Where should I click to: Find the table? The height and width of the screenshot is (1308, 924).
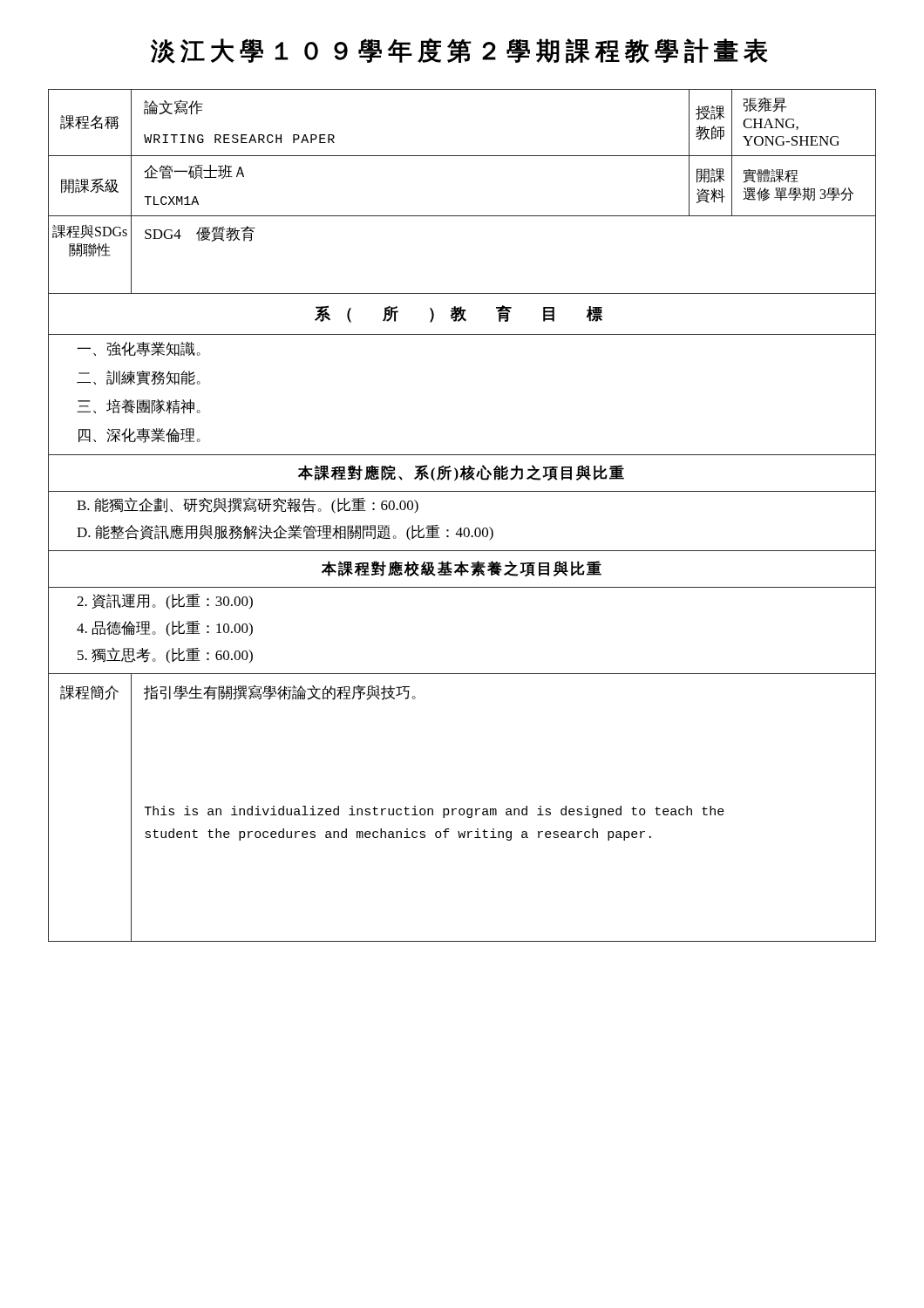coord(462,515)
